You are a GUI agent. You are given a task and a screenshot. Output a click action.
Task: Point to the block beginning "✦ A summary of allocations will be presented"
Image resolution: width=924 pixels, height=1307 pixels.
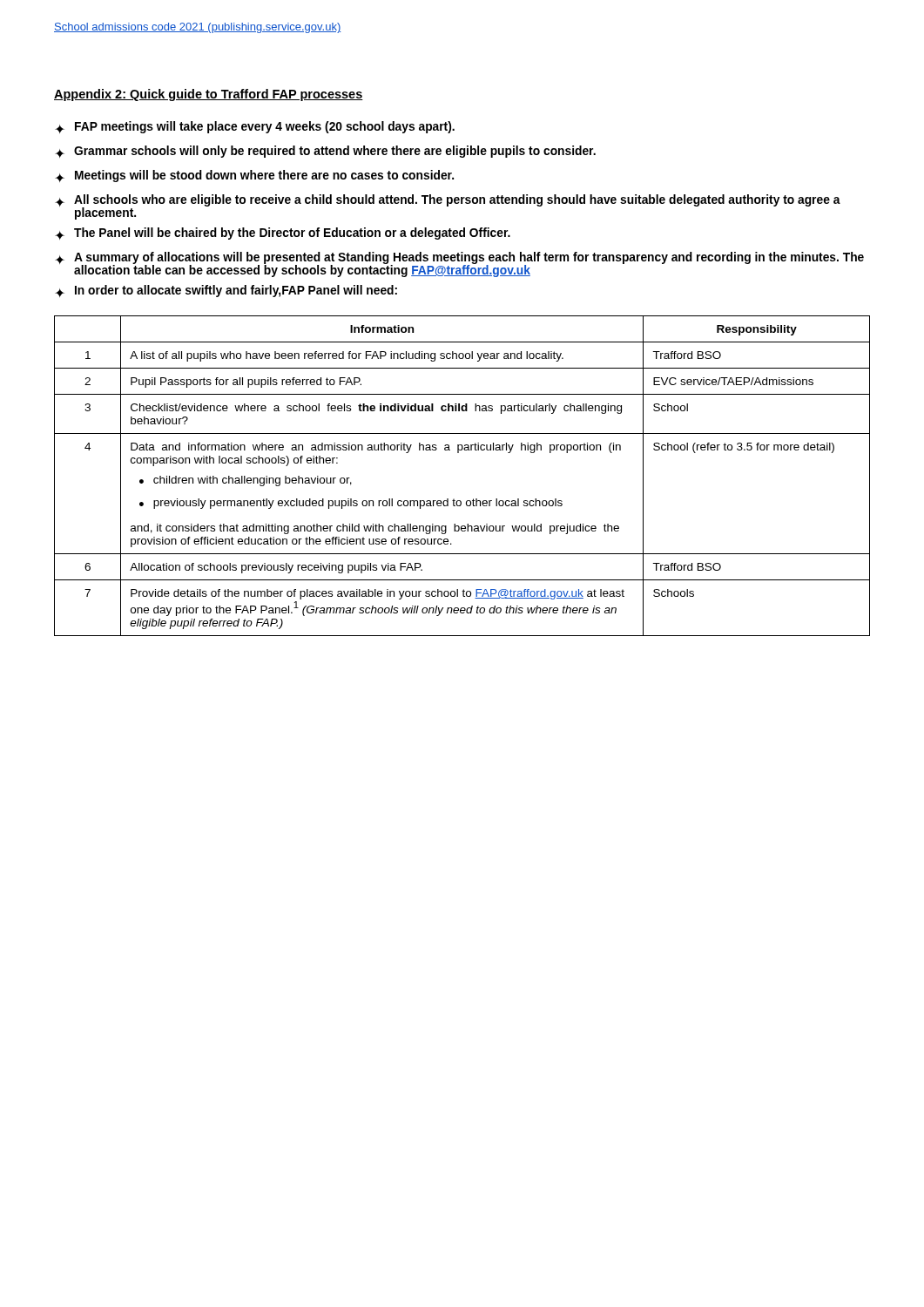tap(462, 264)
